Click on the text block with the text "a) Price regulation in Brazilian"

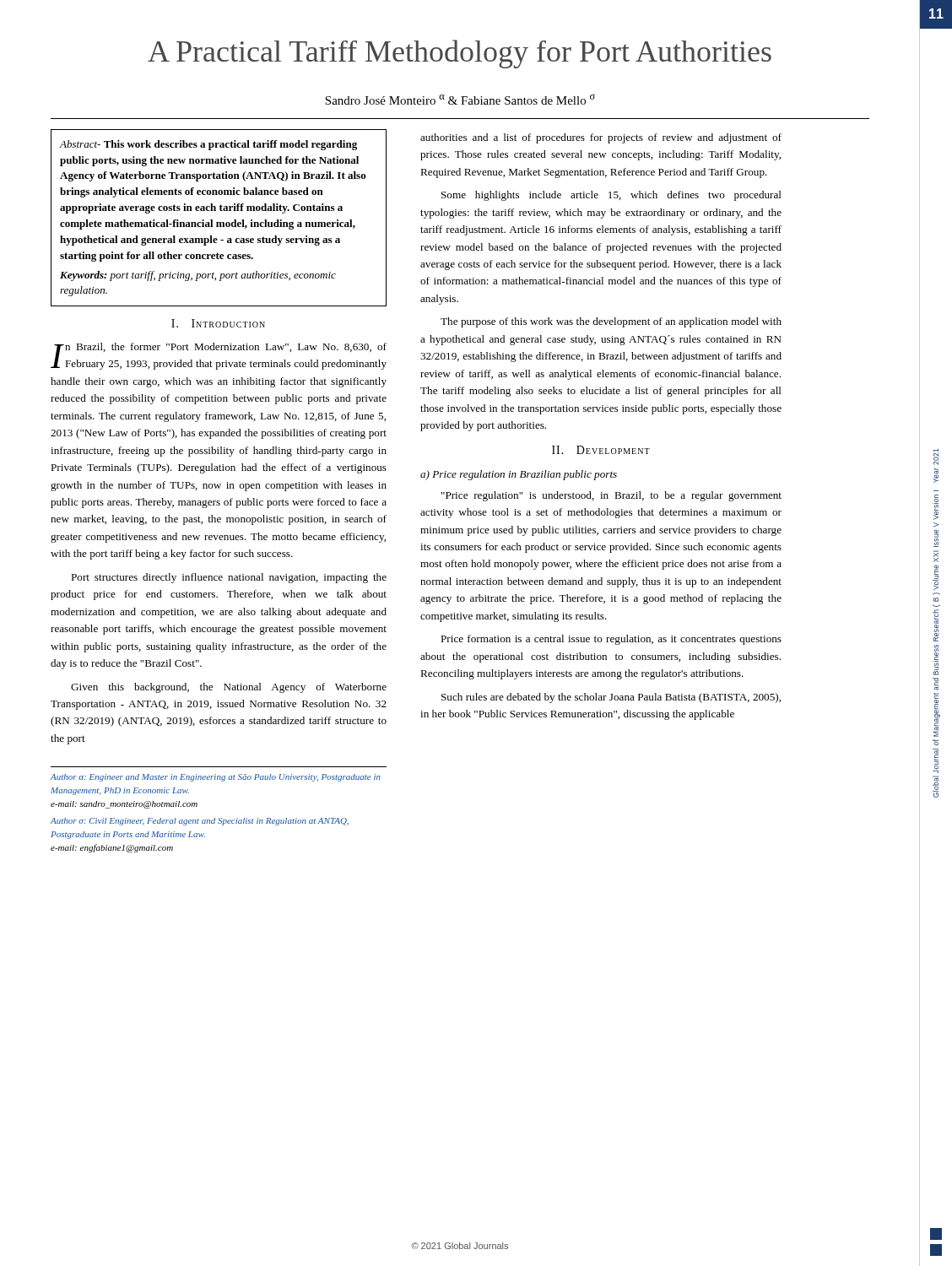click(519, 474)
